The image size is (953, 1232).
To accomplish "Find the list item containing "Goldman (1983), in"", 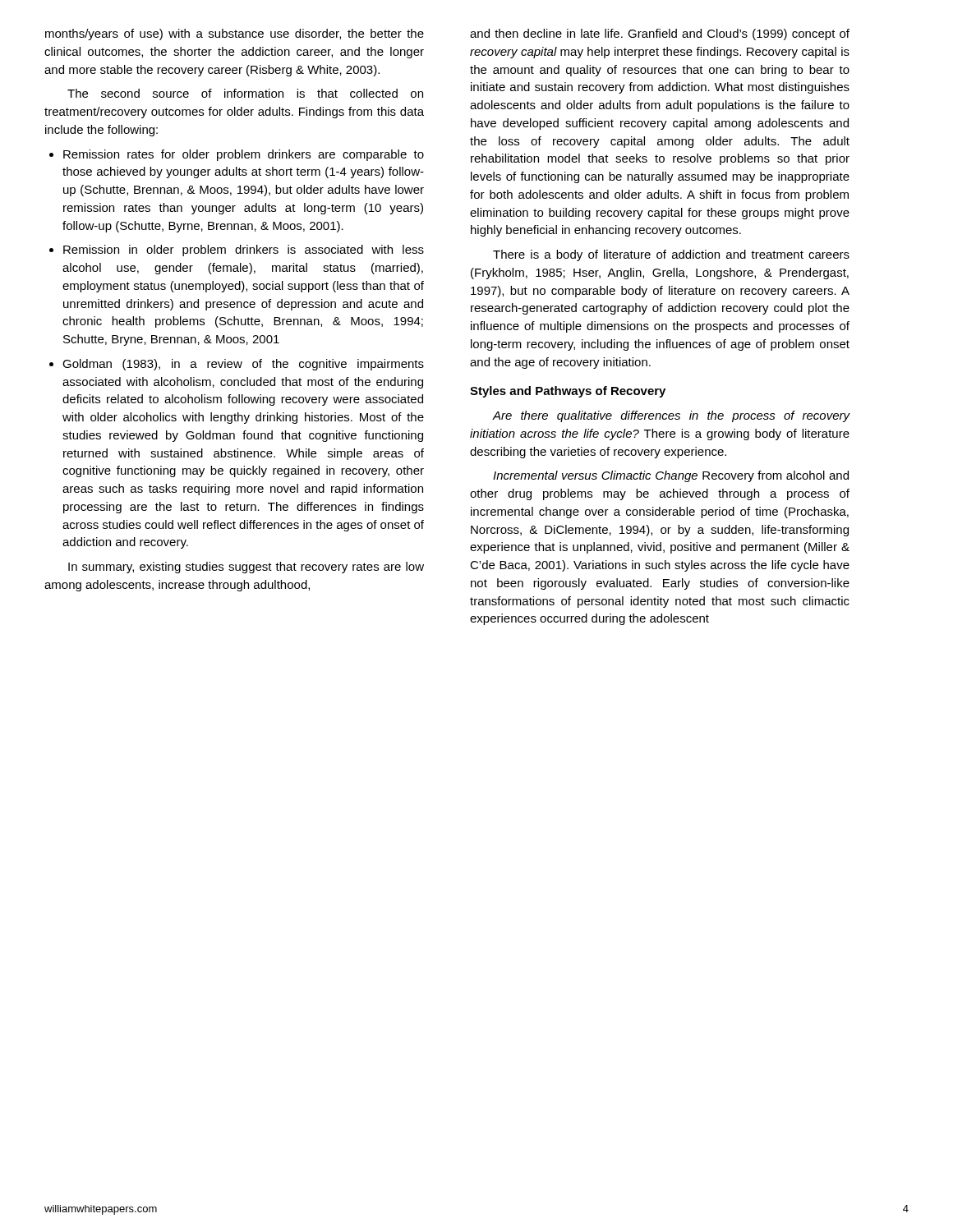I will coord(243,453).
